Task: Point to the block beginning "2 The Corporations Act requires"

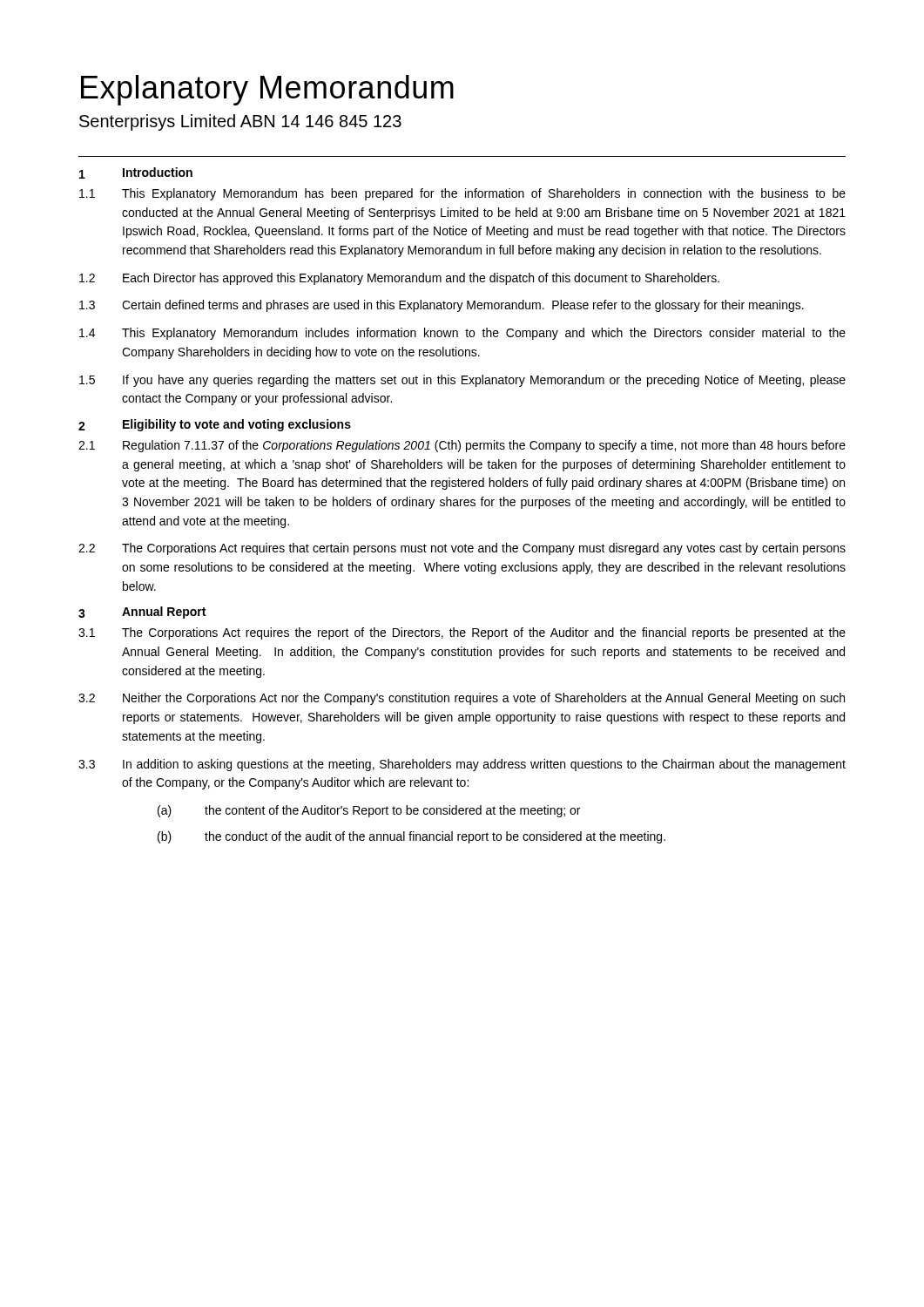Action: coord(462,568)
